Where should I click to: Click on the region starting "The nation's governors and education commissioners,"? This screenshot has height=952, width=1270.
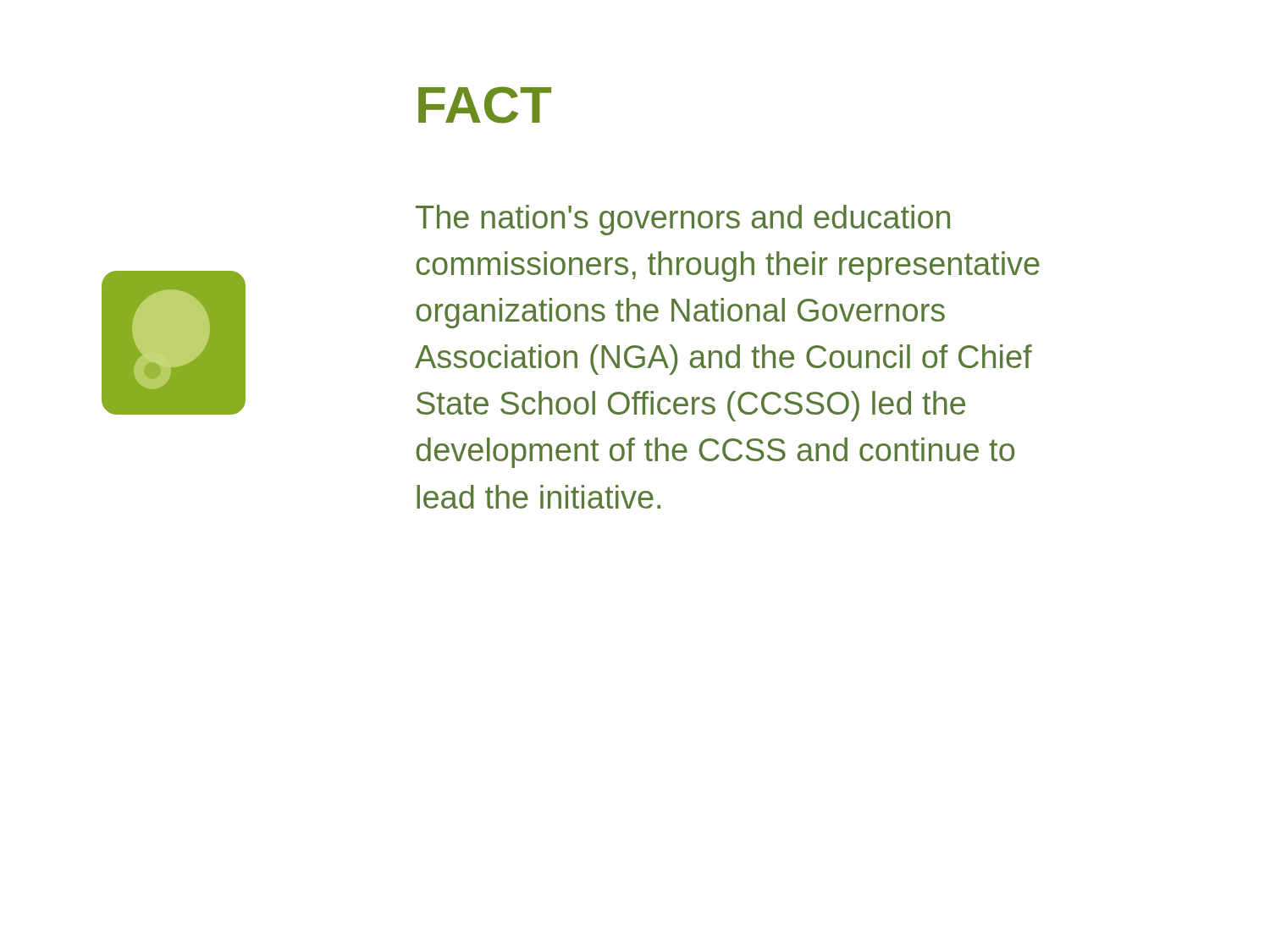point(728,357)
